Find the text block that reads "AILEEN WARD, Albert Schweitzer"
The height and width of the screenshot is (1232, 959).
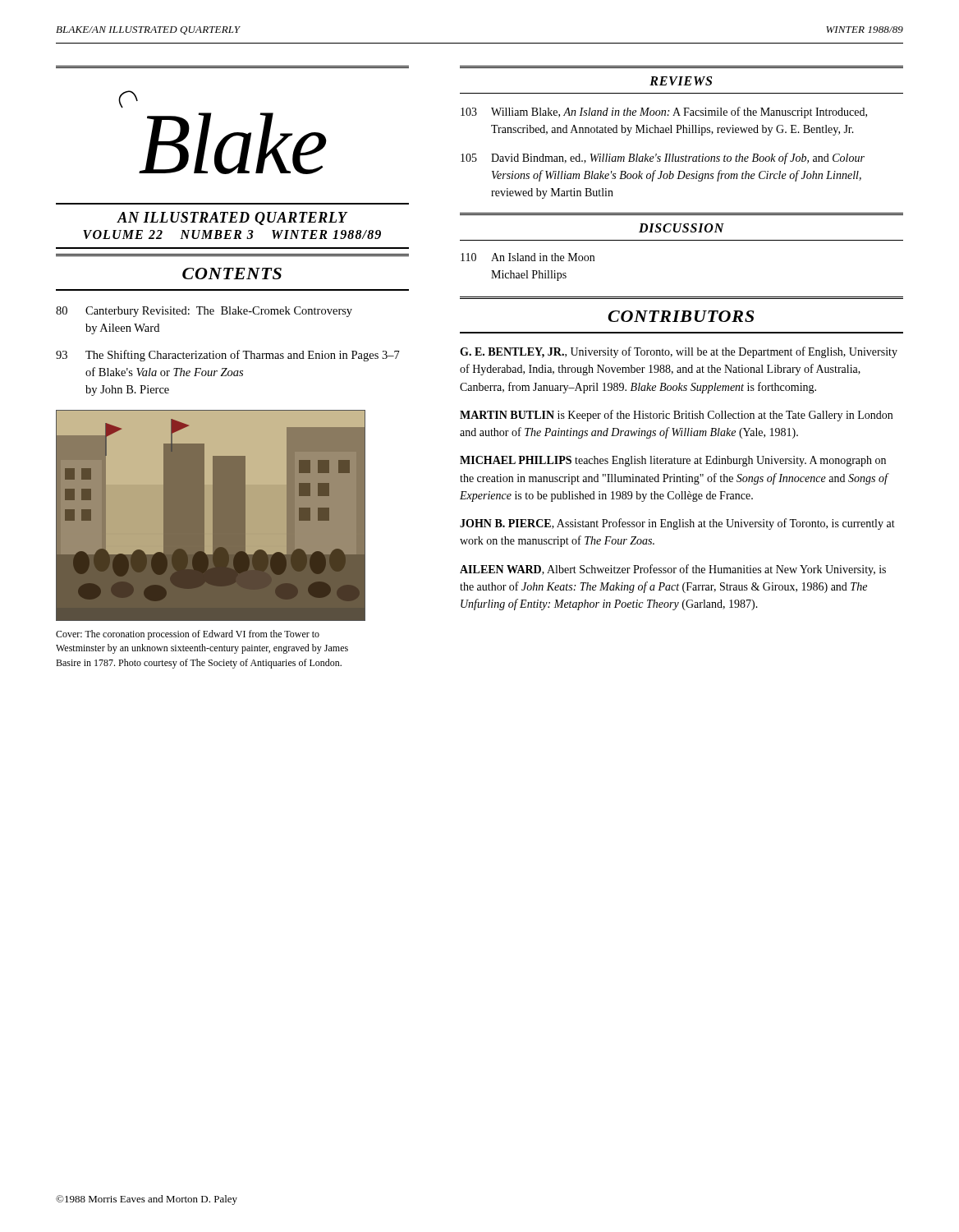tap(673, 587)
